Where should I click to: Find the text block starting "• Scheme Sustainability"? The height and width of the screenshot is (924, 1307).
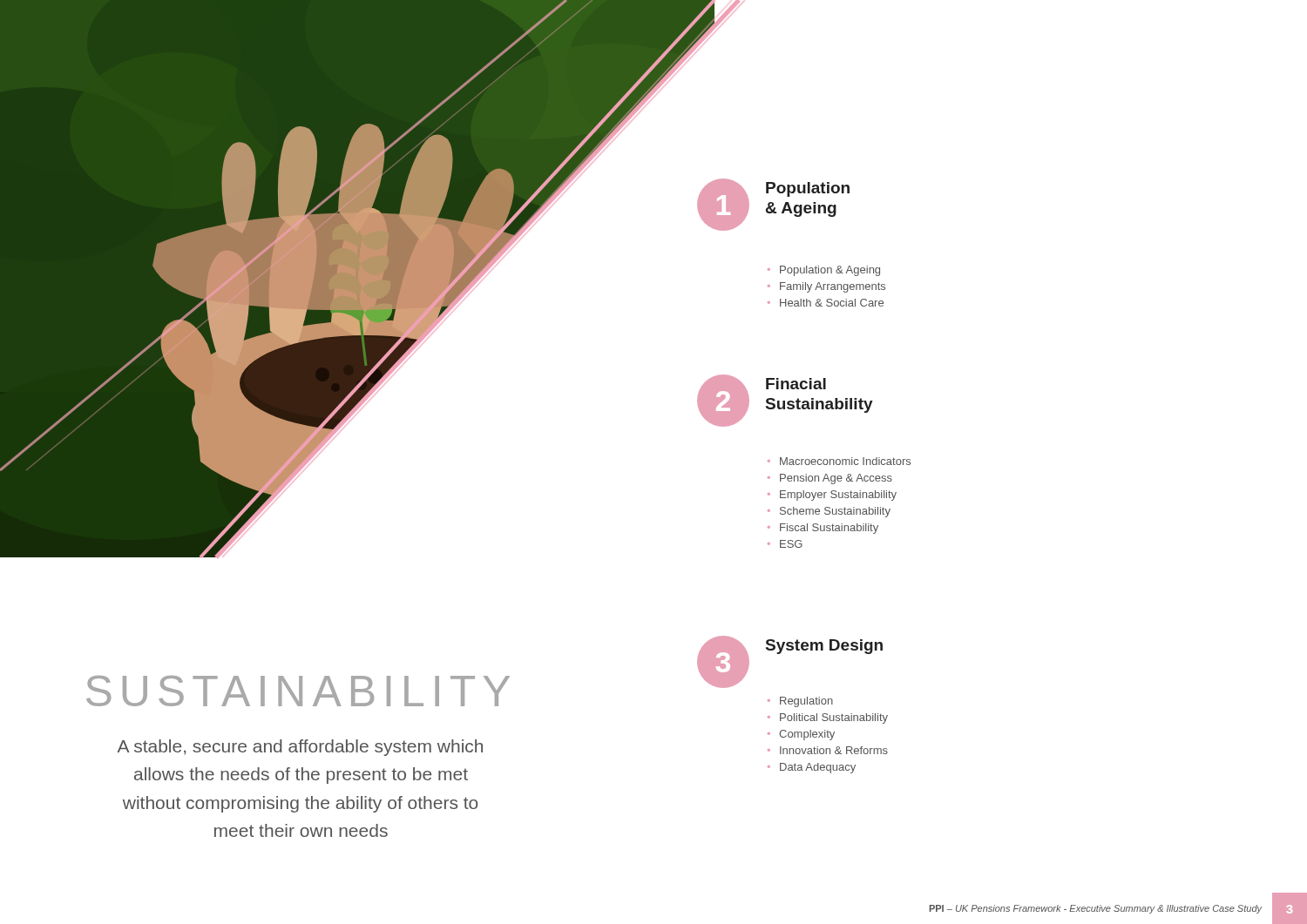click(829, 511)
